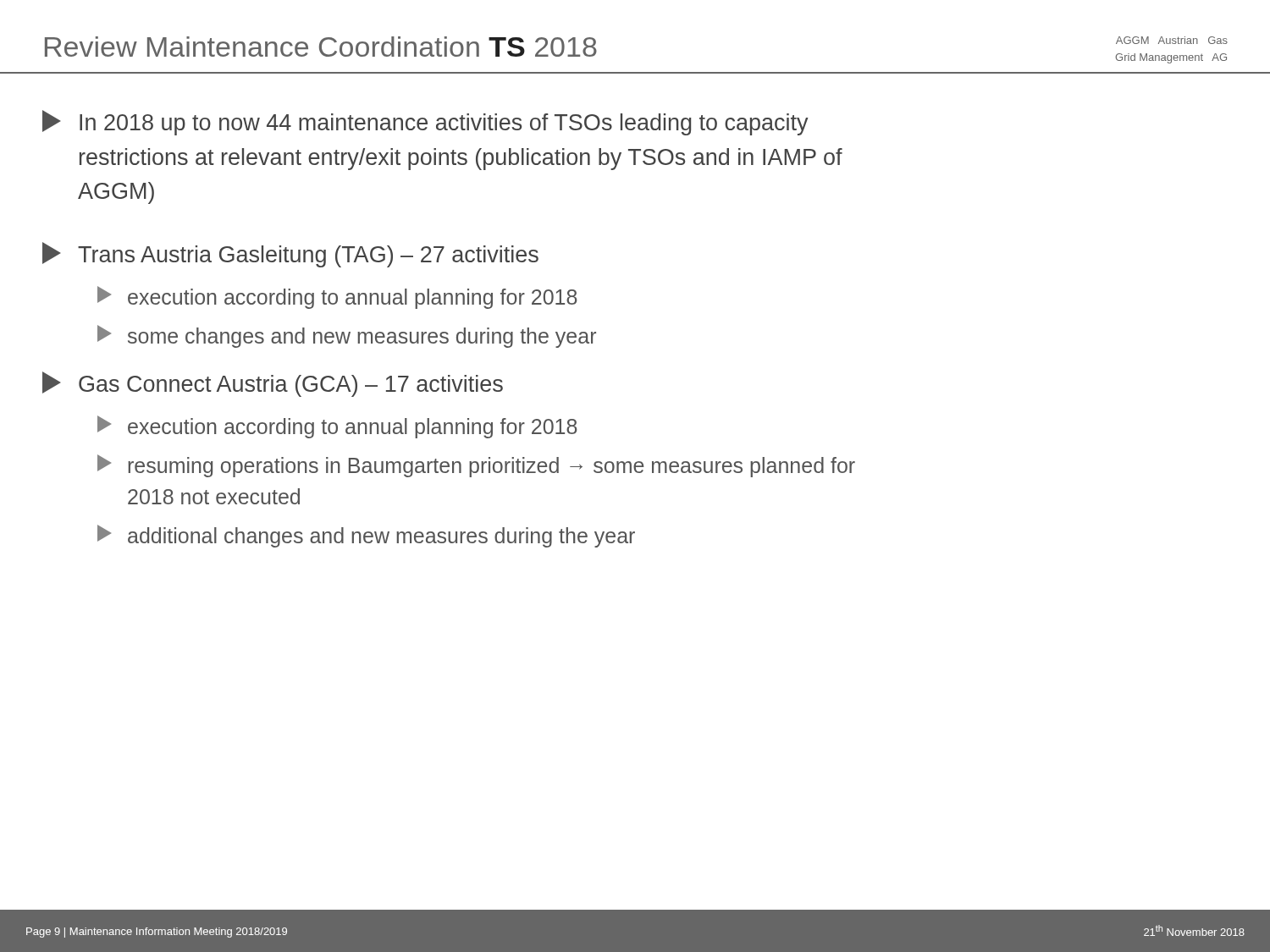1270x952 pixels.
Task: Locate the region starting "additional changes and new measures during the year"
Action: pos(366,536)
